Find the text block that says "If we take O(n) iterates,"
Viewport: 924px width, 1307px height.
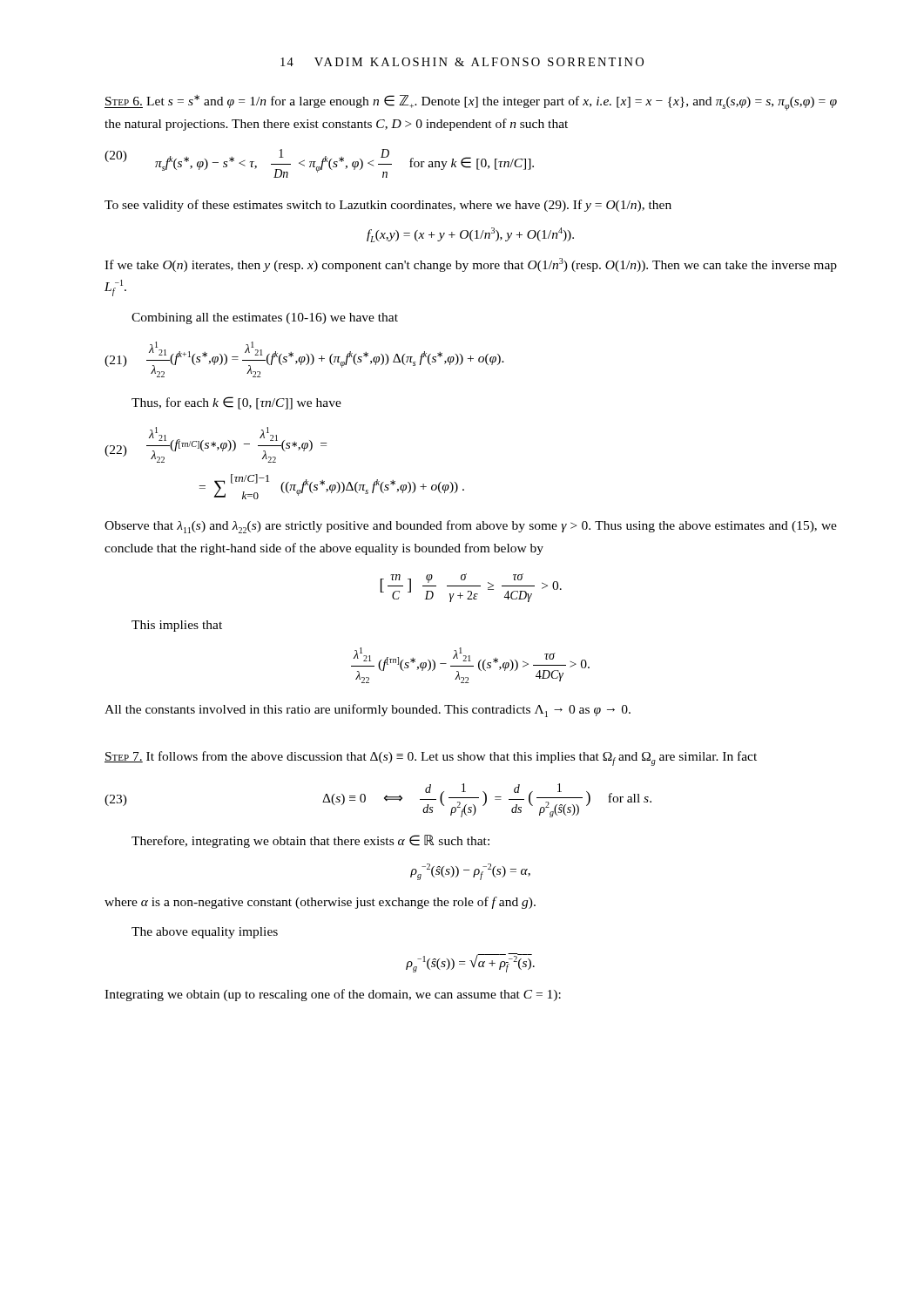471,276
